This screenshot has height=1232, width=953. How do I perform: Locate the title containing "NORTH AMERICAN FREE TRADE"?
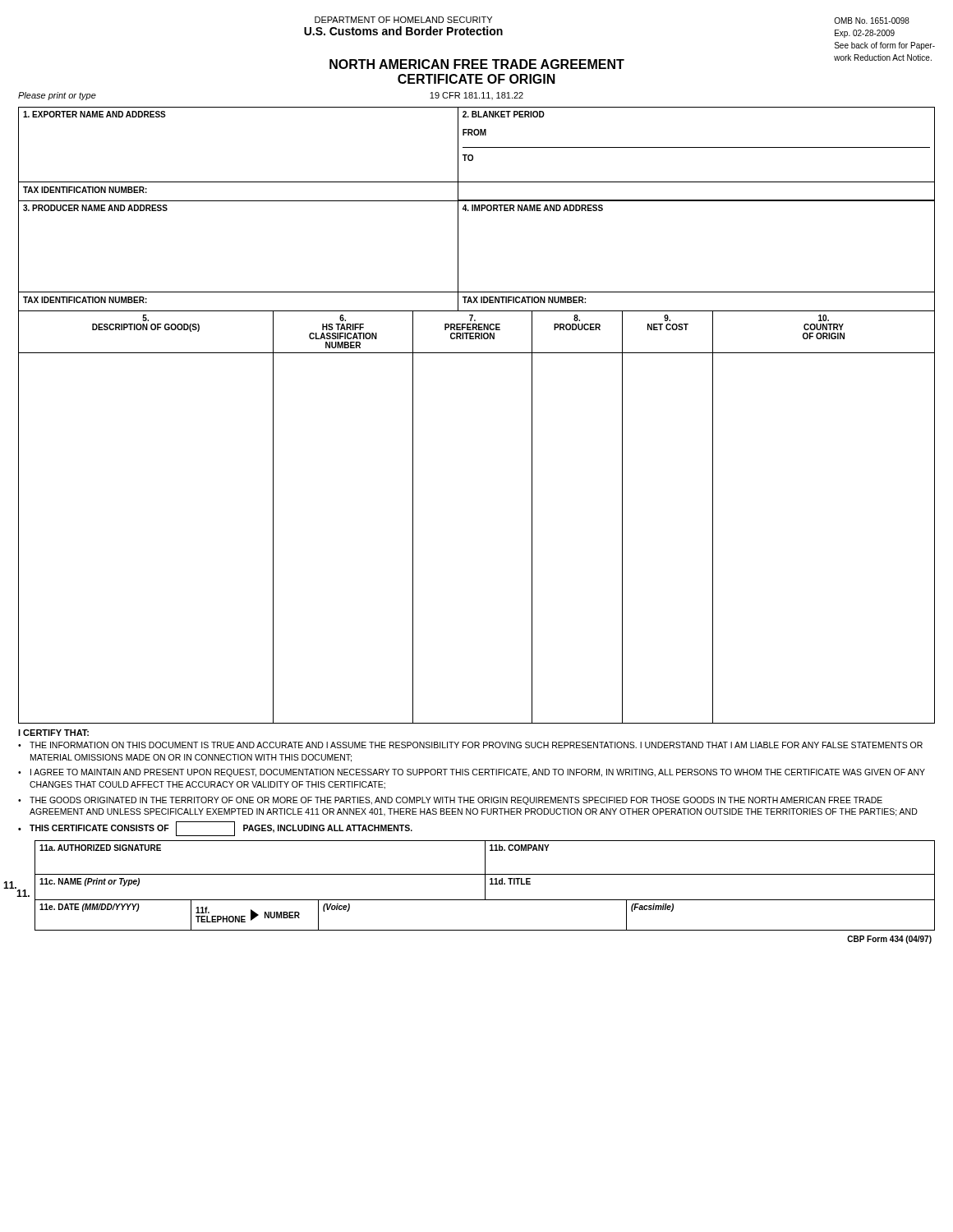476,72
